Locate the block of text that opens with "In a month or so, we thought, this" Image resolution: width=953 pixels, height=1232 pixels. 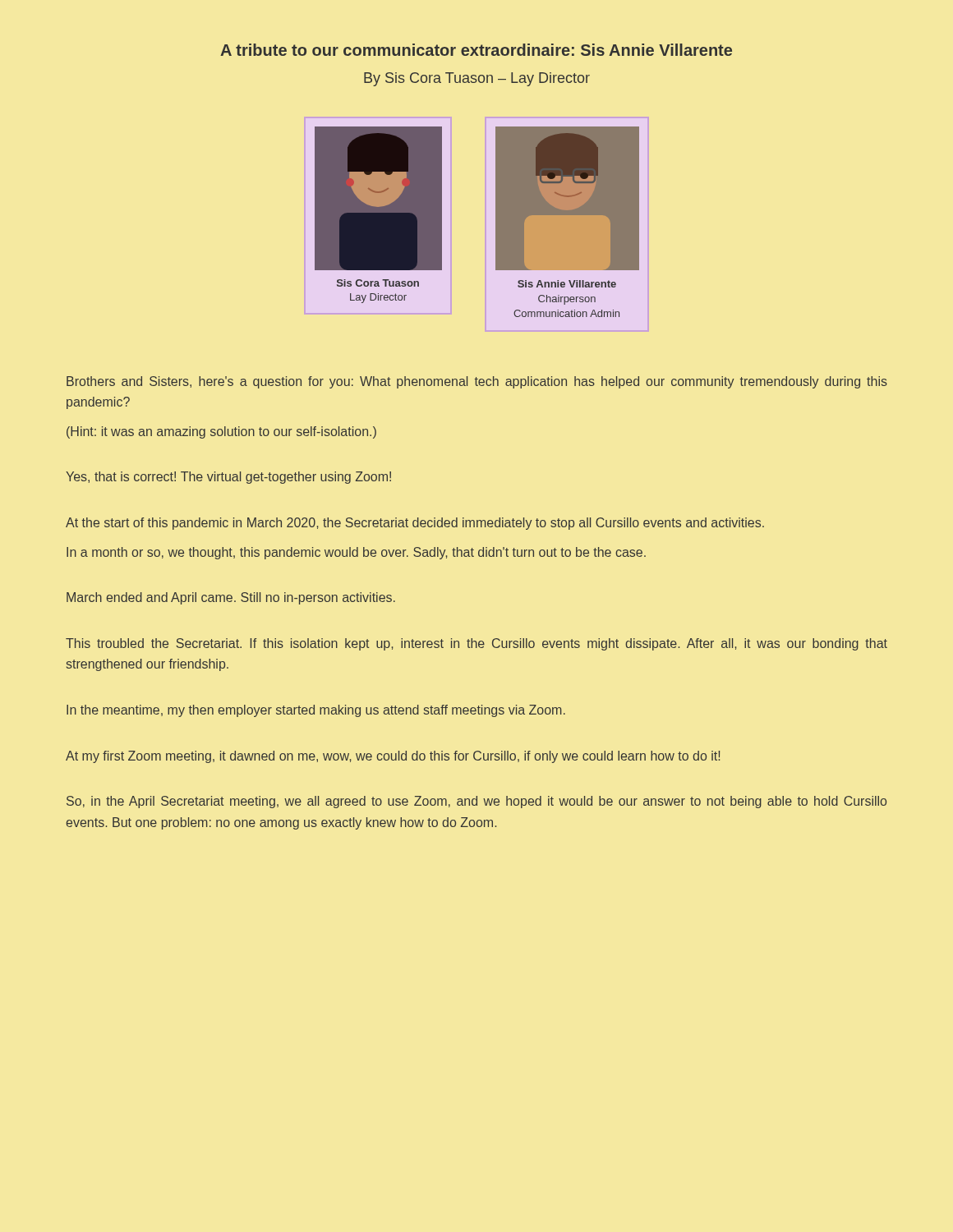pos(356,552)
